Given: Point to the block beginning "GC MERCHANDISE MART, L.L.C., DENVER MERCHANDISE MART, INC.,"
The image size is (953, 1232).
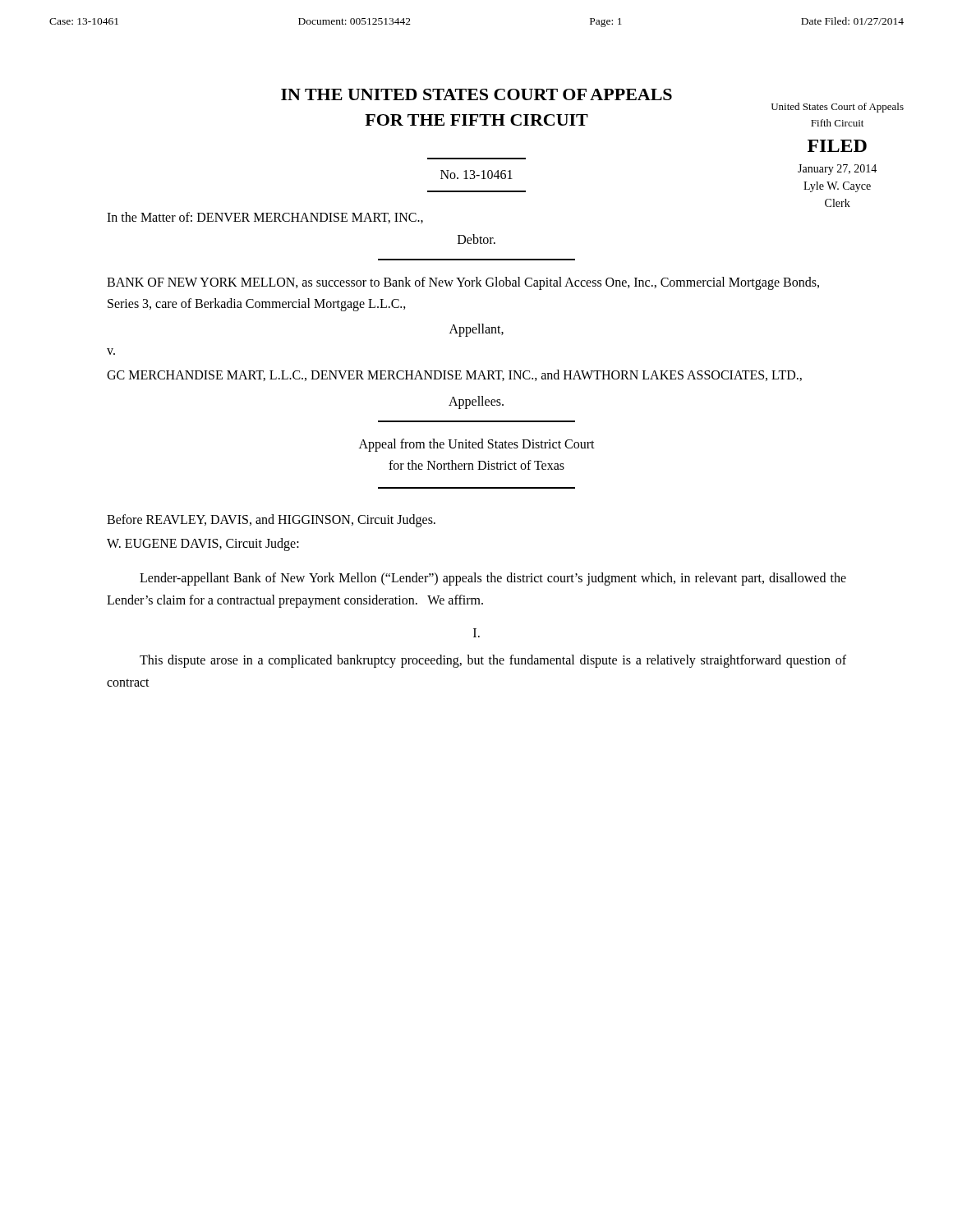Looking at the screenshot, I should pyautogui.click(x=455, y=375).
